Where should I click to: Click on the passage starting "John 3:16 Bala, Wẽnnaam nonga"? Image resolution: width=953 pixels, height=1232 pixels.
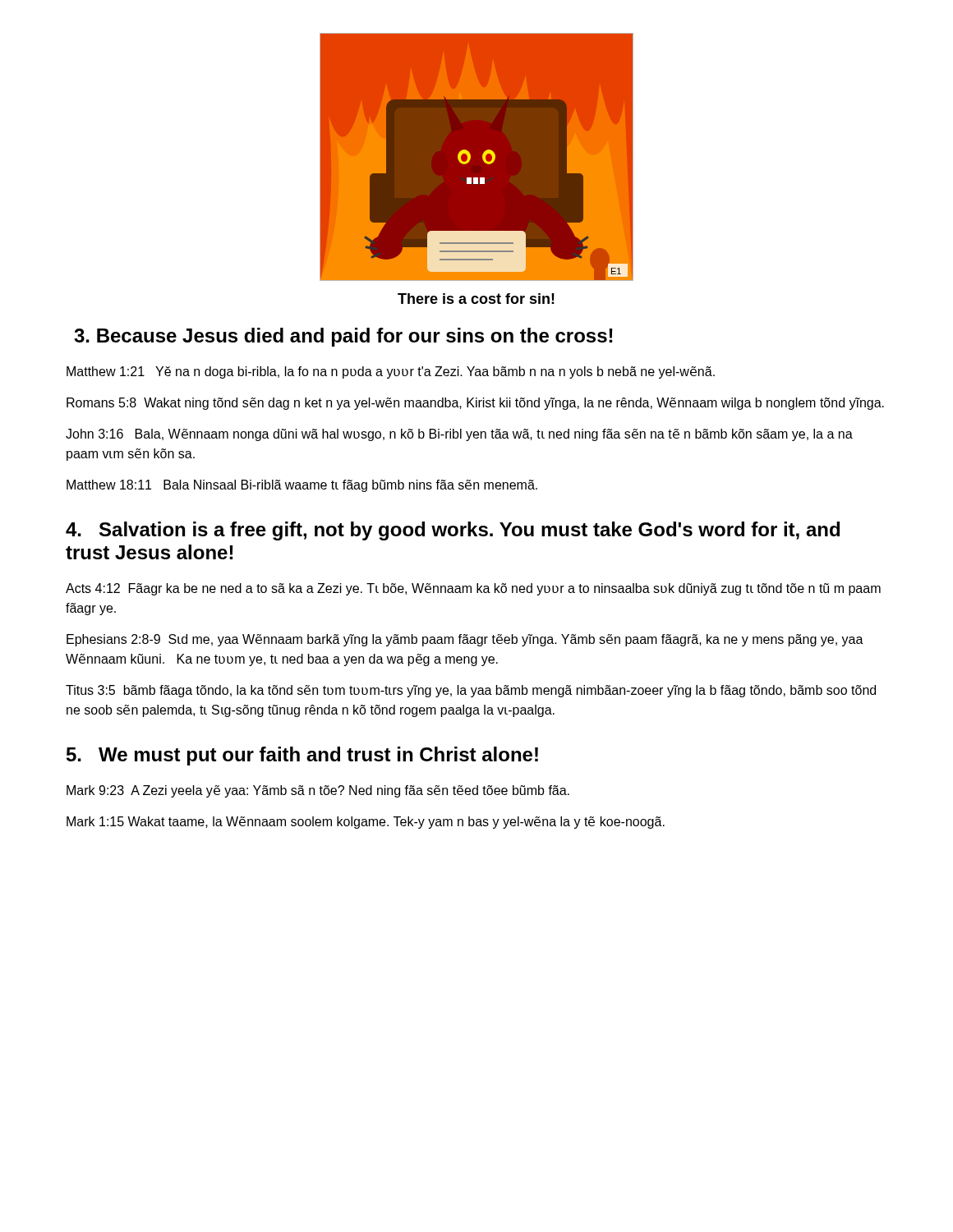[459, 444]
